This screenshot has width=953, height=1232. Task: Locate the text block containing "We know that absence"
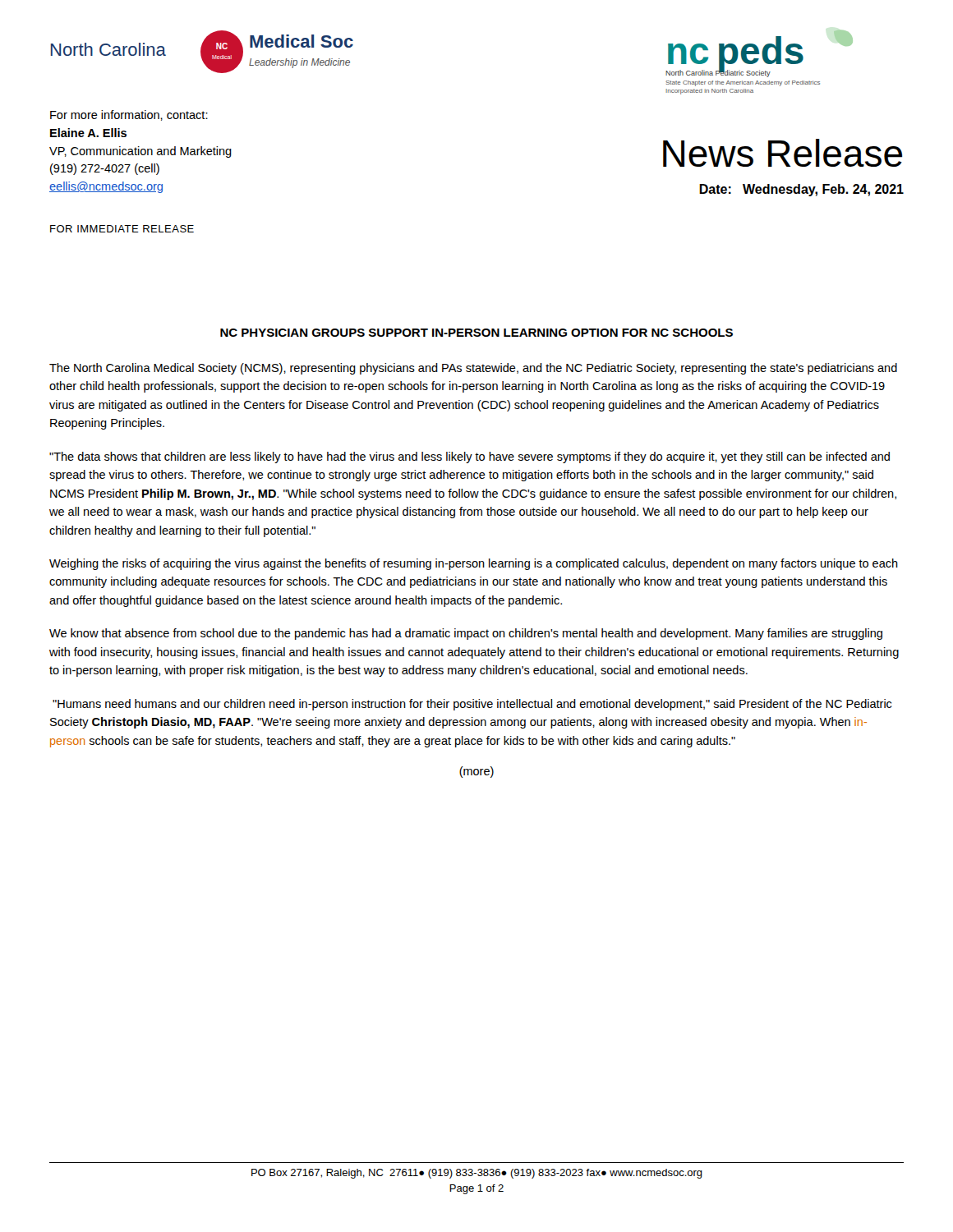click(x=474, y=652)
